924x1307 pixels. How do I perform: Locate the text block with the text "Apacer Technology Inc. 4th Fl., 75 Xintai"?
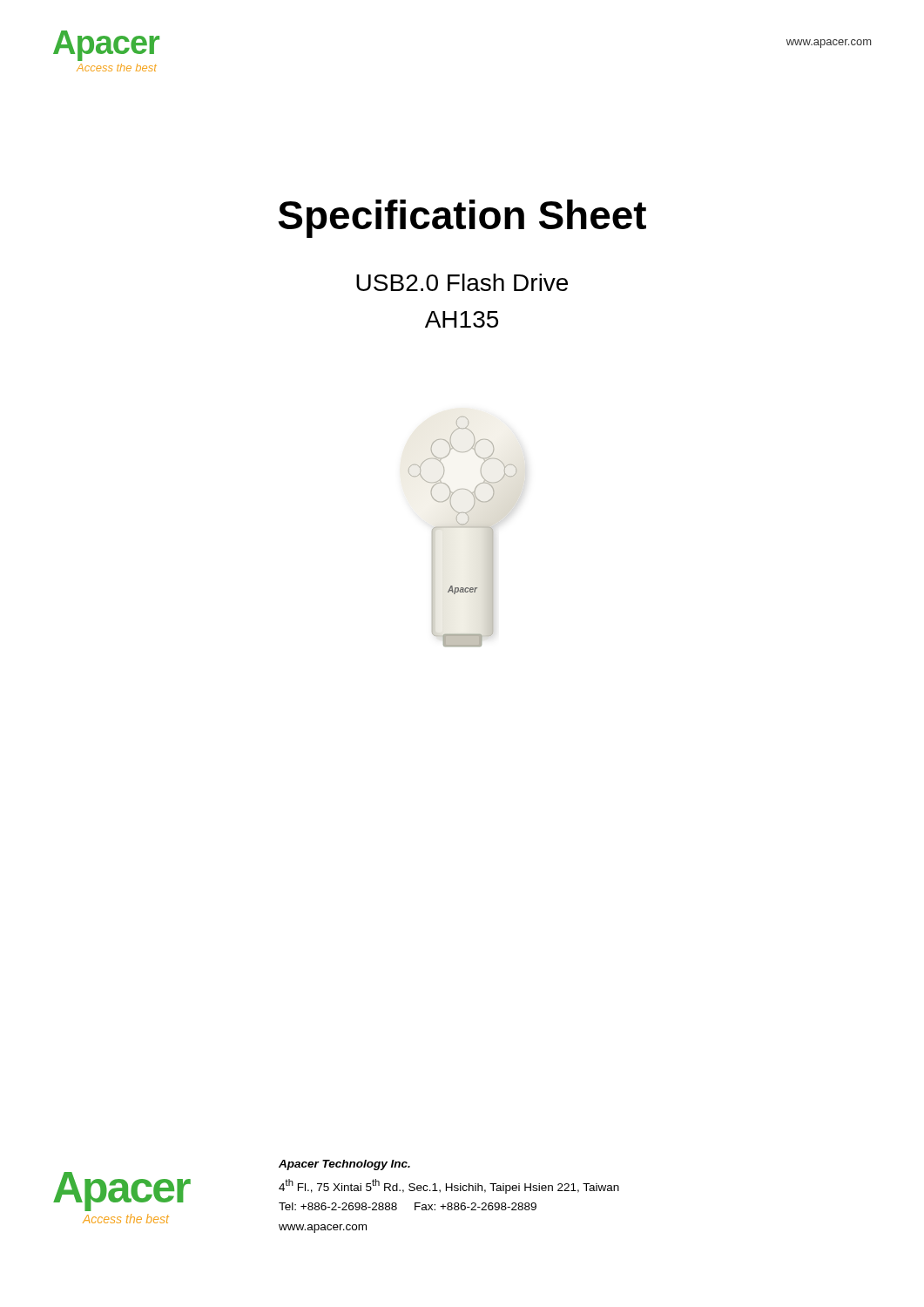coord(449,1196)
